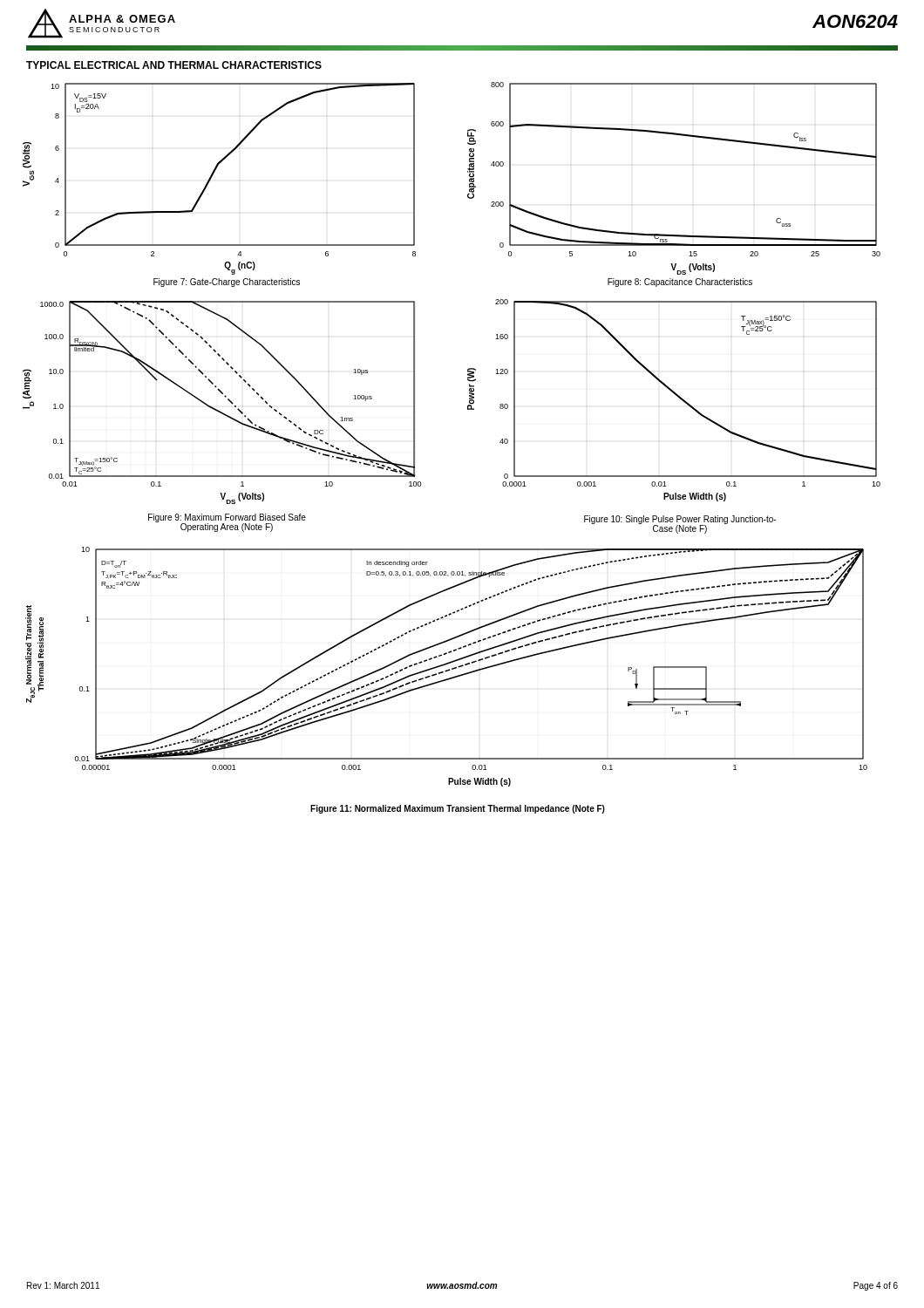Click on the caption containing "Figure 8: Capacitance Characteristics"
Screen dimensions: 1308x924
pyautogui.click(x=680, y=282)
